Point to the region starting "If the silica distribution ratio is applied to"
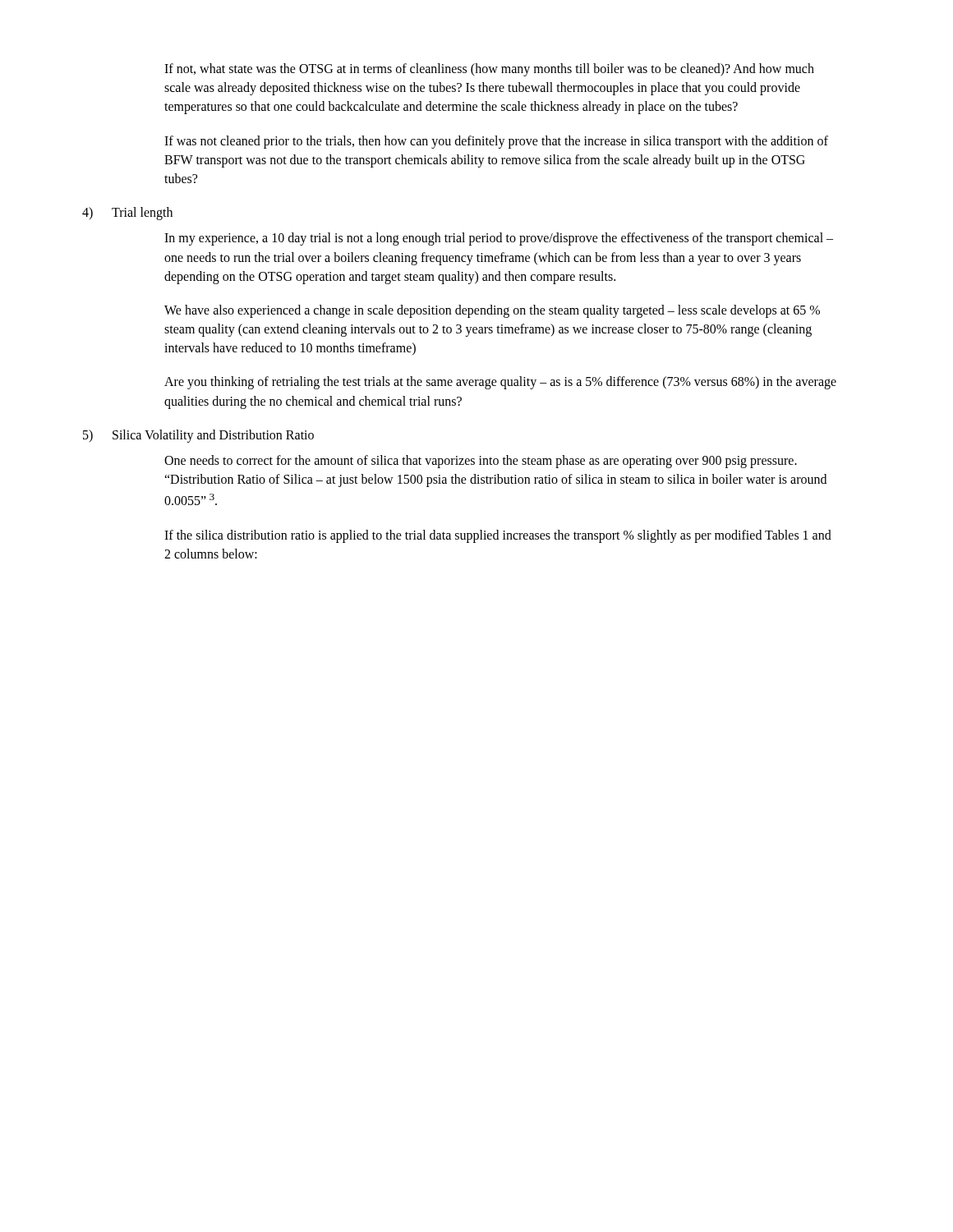This screenshot has height=1232, width=953. coord(498,545)
